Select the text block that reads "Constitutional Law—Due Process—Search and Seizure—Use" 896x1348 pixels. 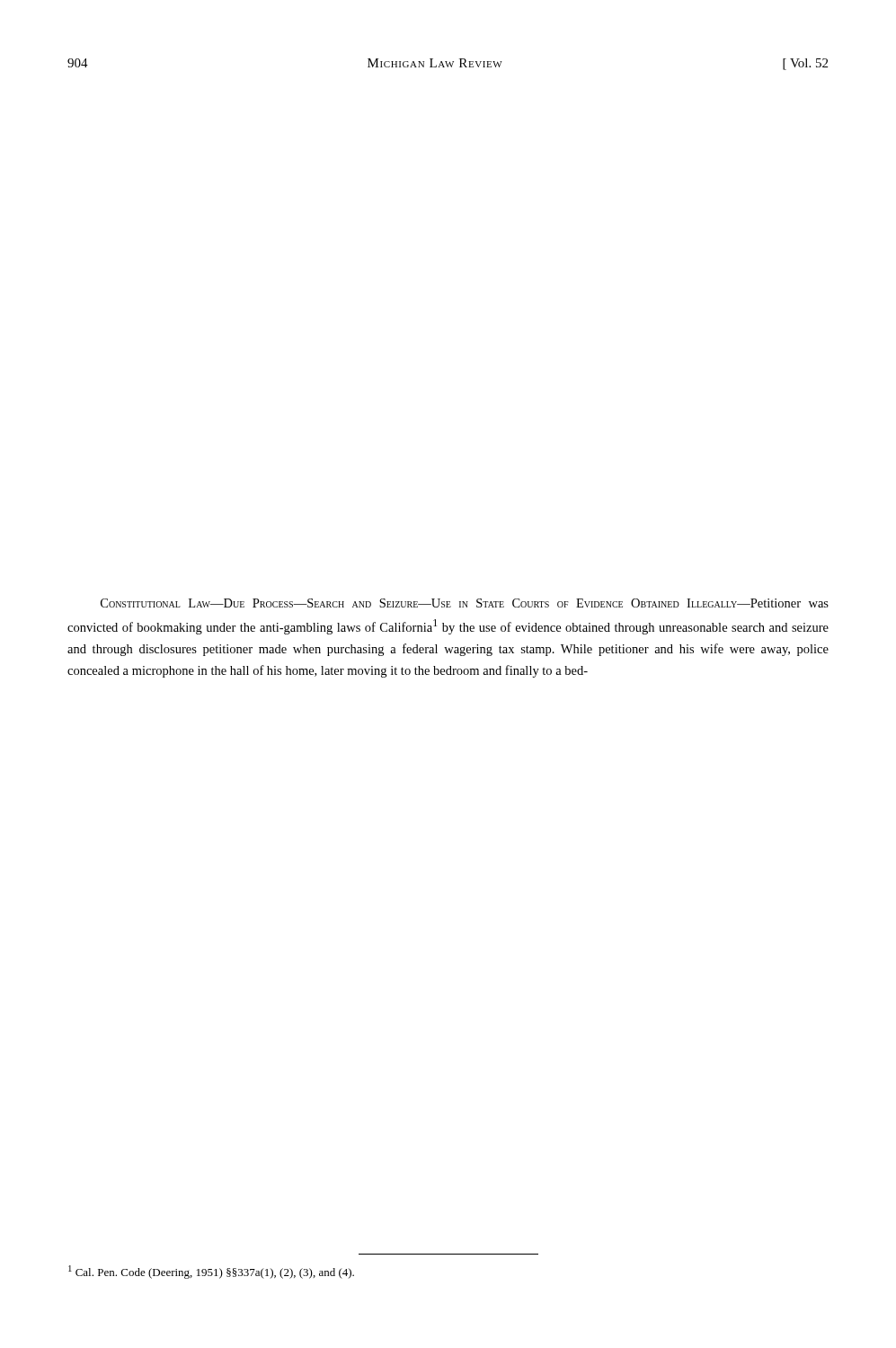coord(448,637)
